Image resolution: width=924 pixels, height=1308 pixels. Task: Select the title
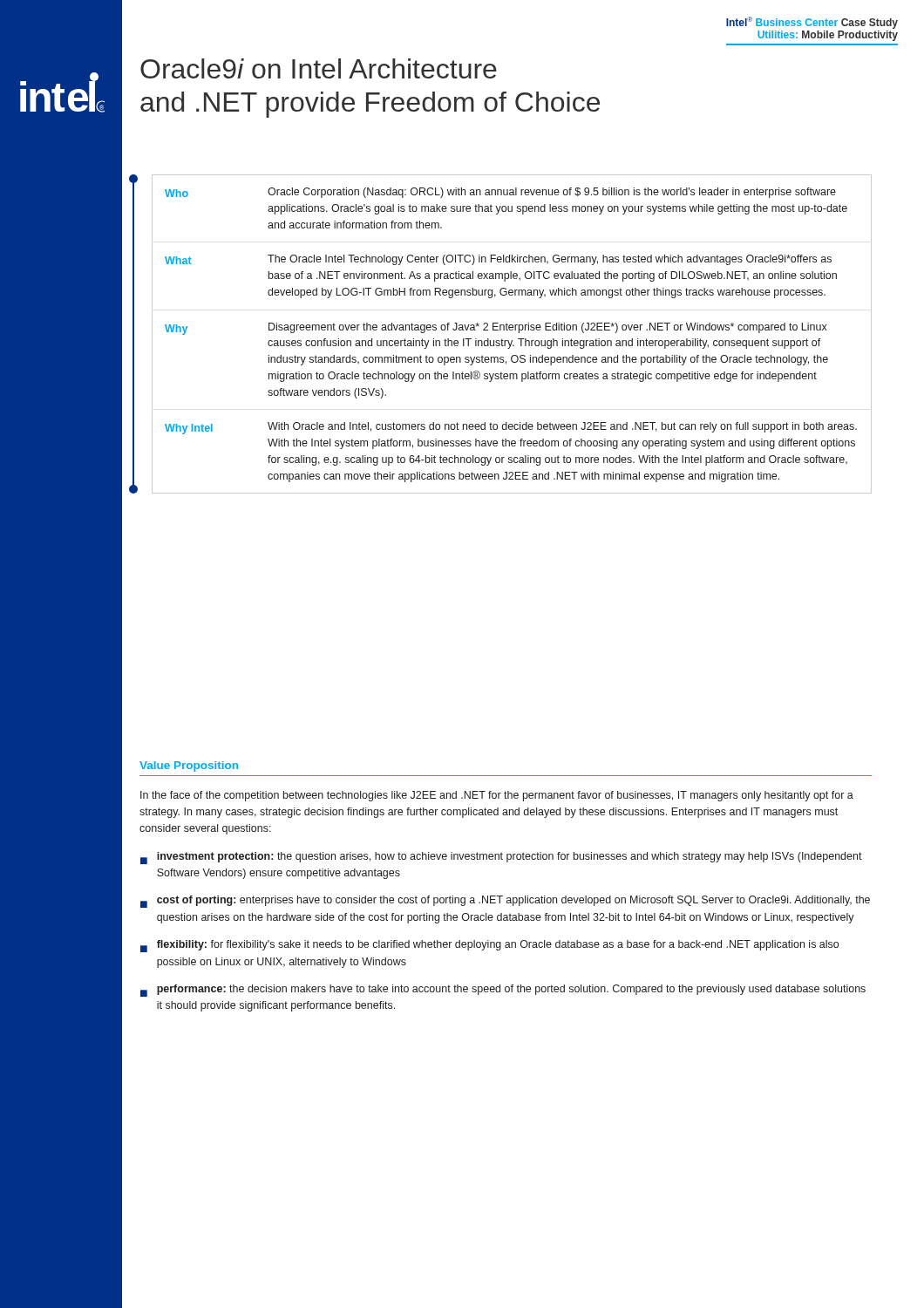coord(514,86)
